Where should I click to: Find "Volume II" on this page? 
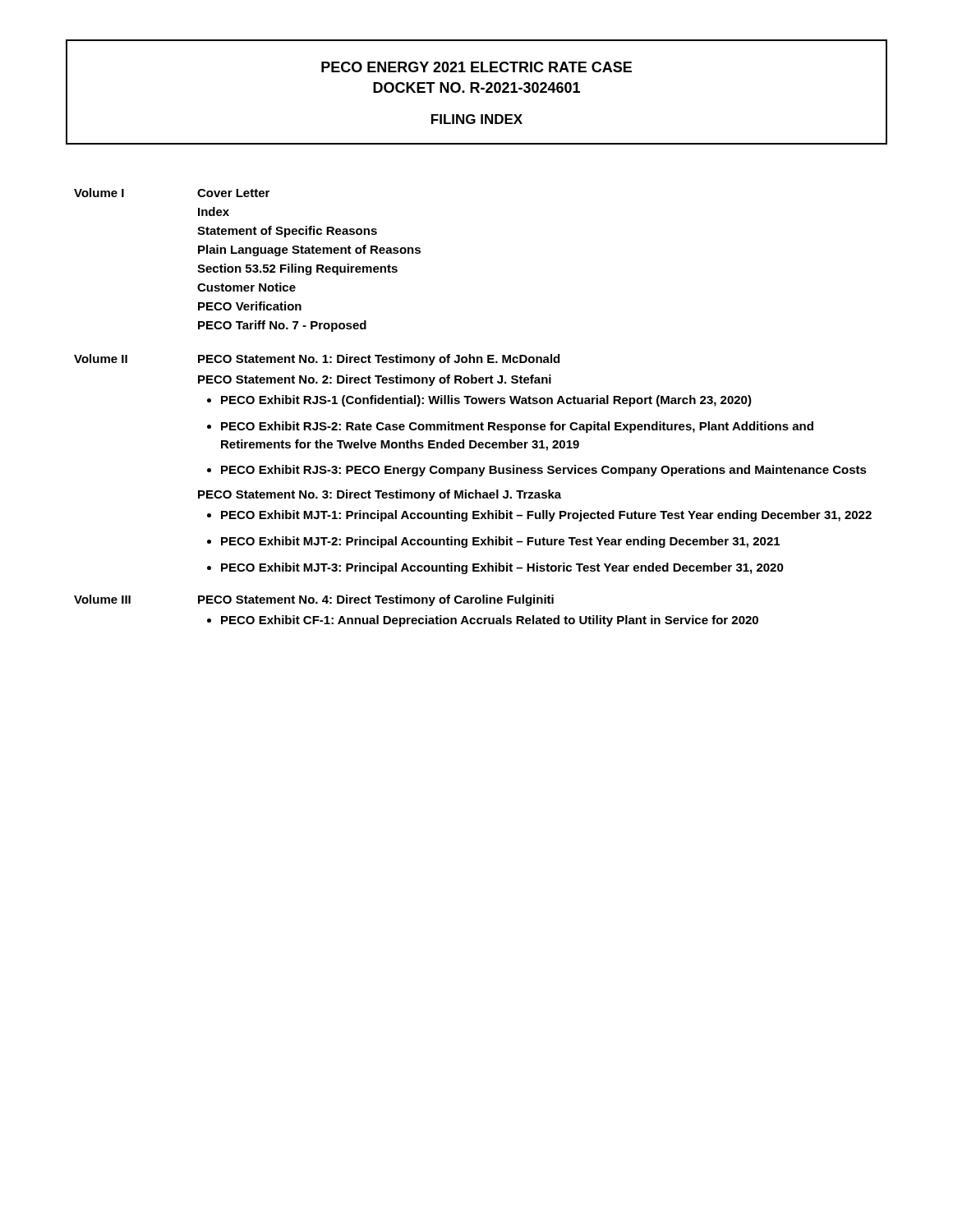pyautogui.click(x=101, y=359)
